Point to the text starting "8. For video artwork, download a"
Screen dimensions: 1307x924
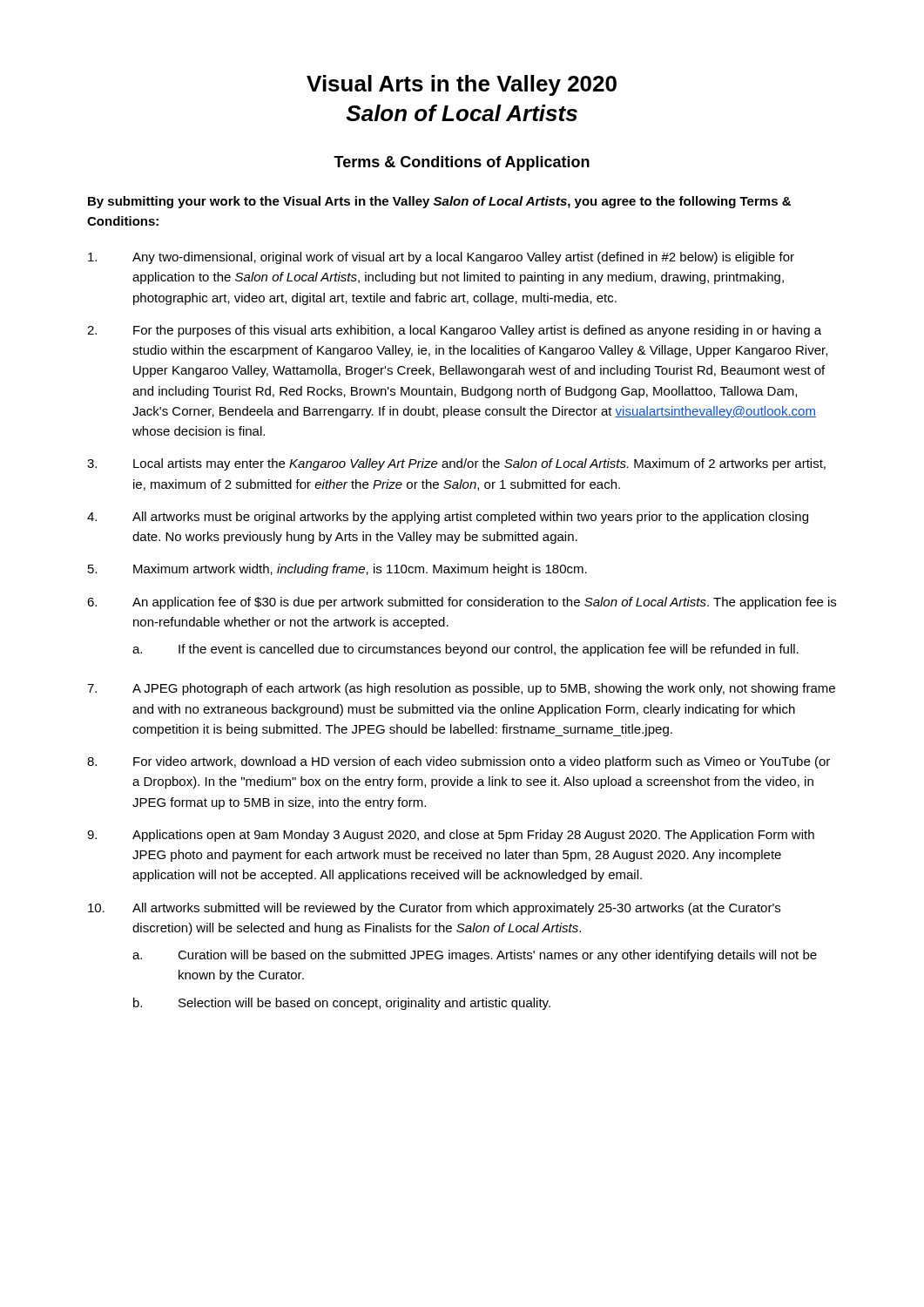462,782
